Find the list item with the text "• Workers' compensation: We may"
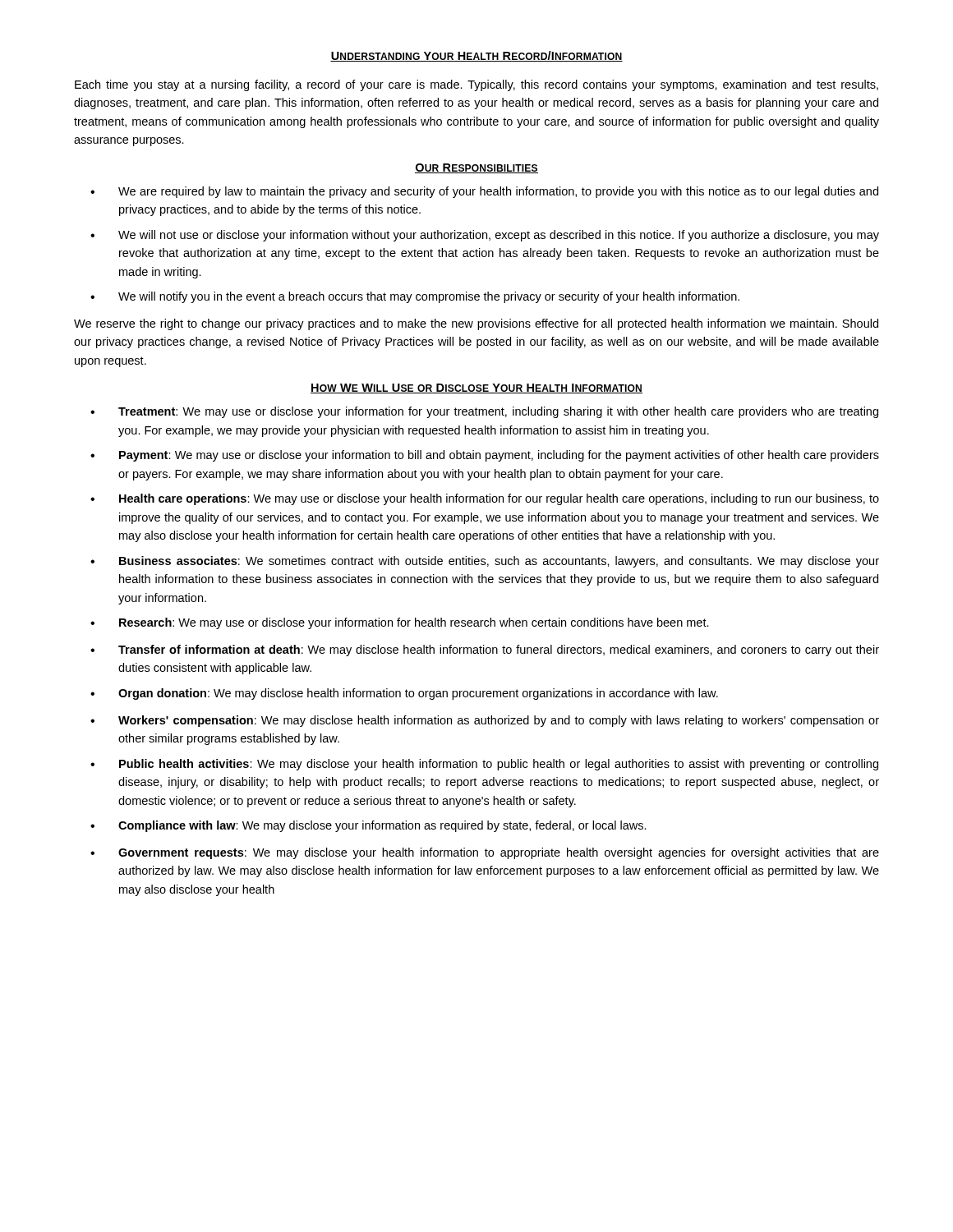 [x=485, y=729]
